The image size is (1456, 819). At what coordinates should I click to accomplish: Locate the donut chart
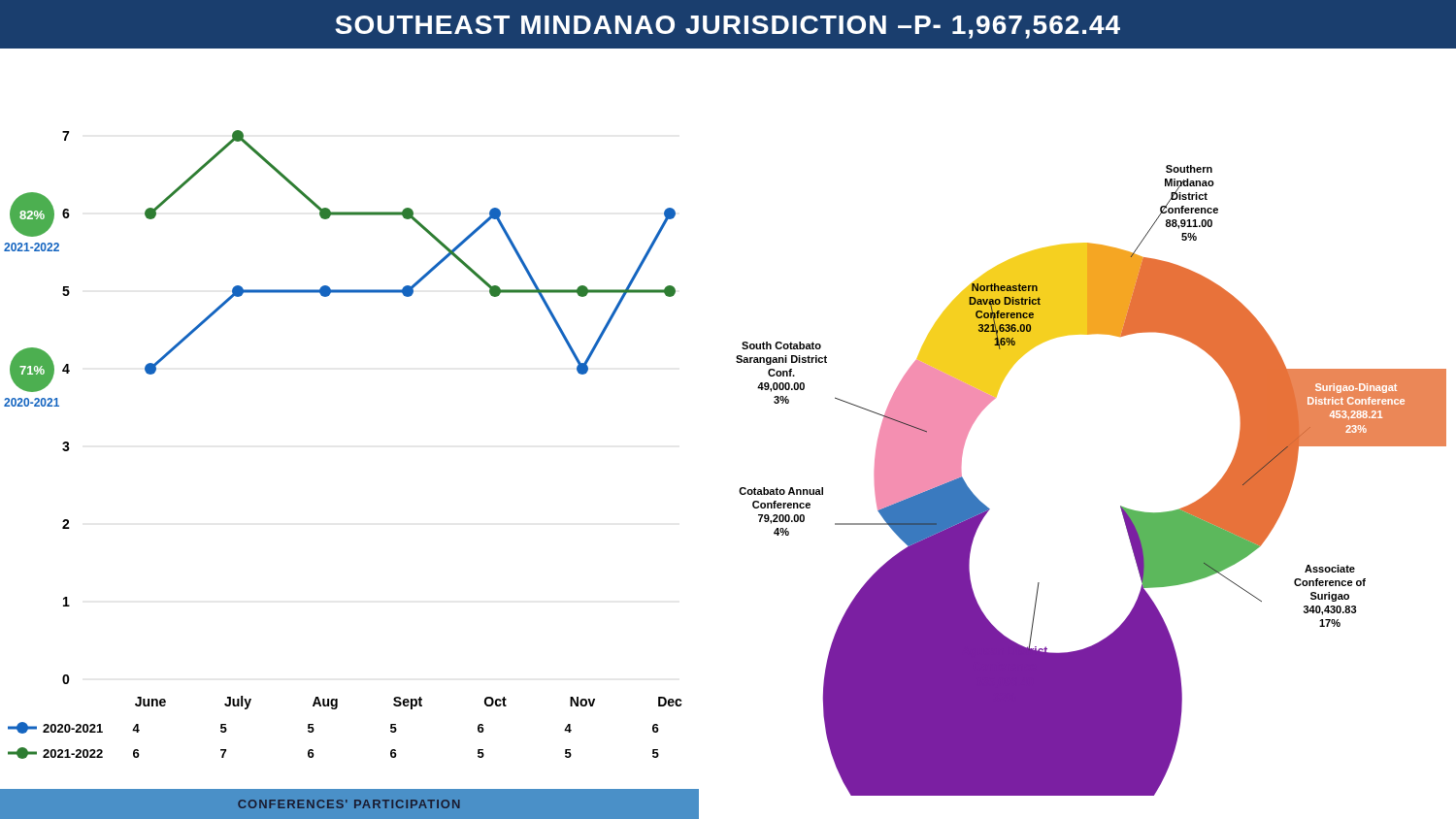[x=1082, y=434]
